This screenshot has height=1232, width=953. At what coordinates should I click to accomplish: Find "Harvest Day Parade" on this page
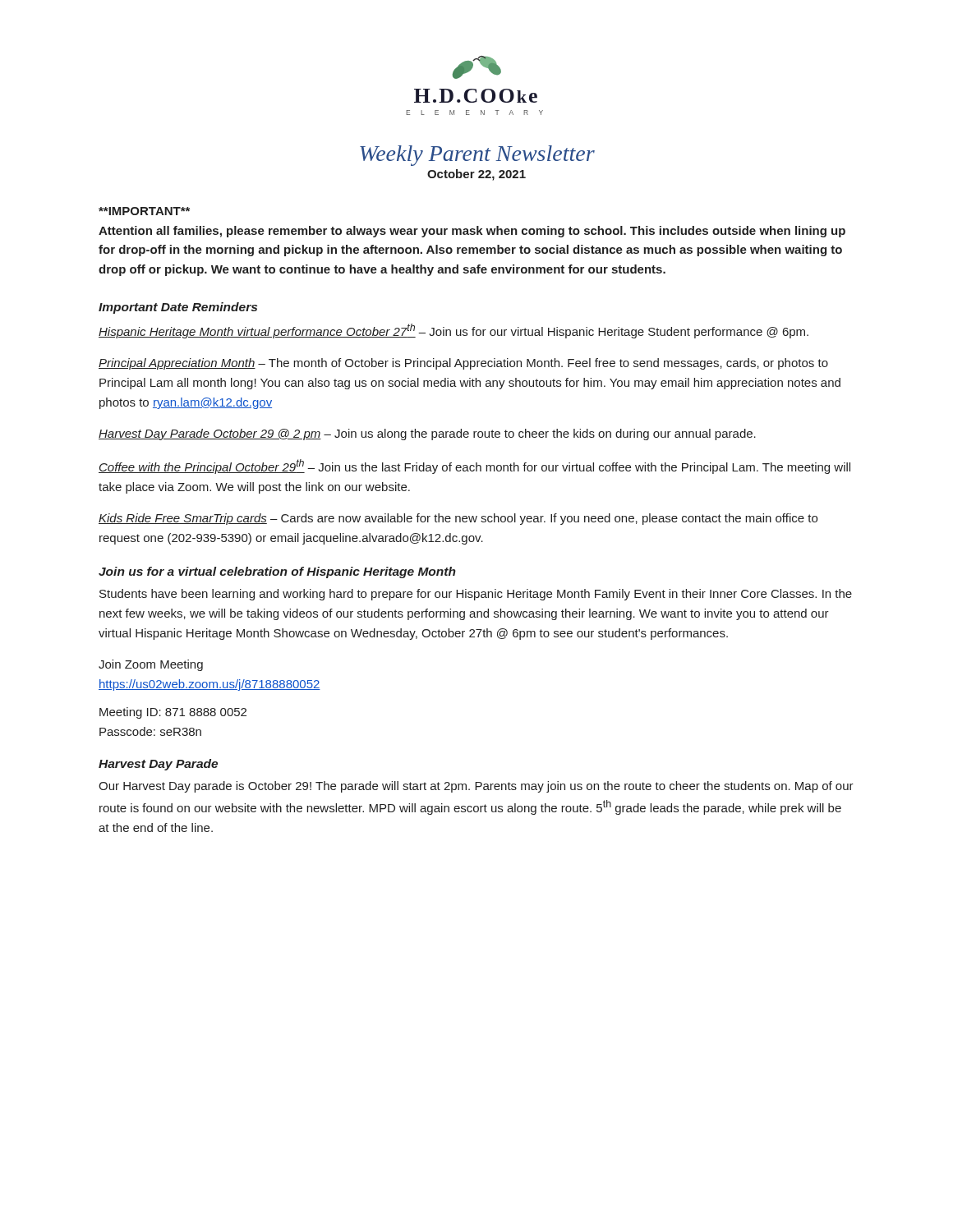[x=158, y=763]
